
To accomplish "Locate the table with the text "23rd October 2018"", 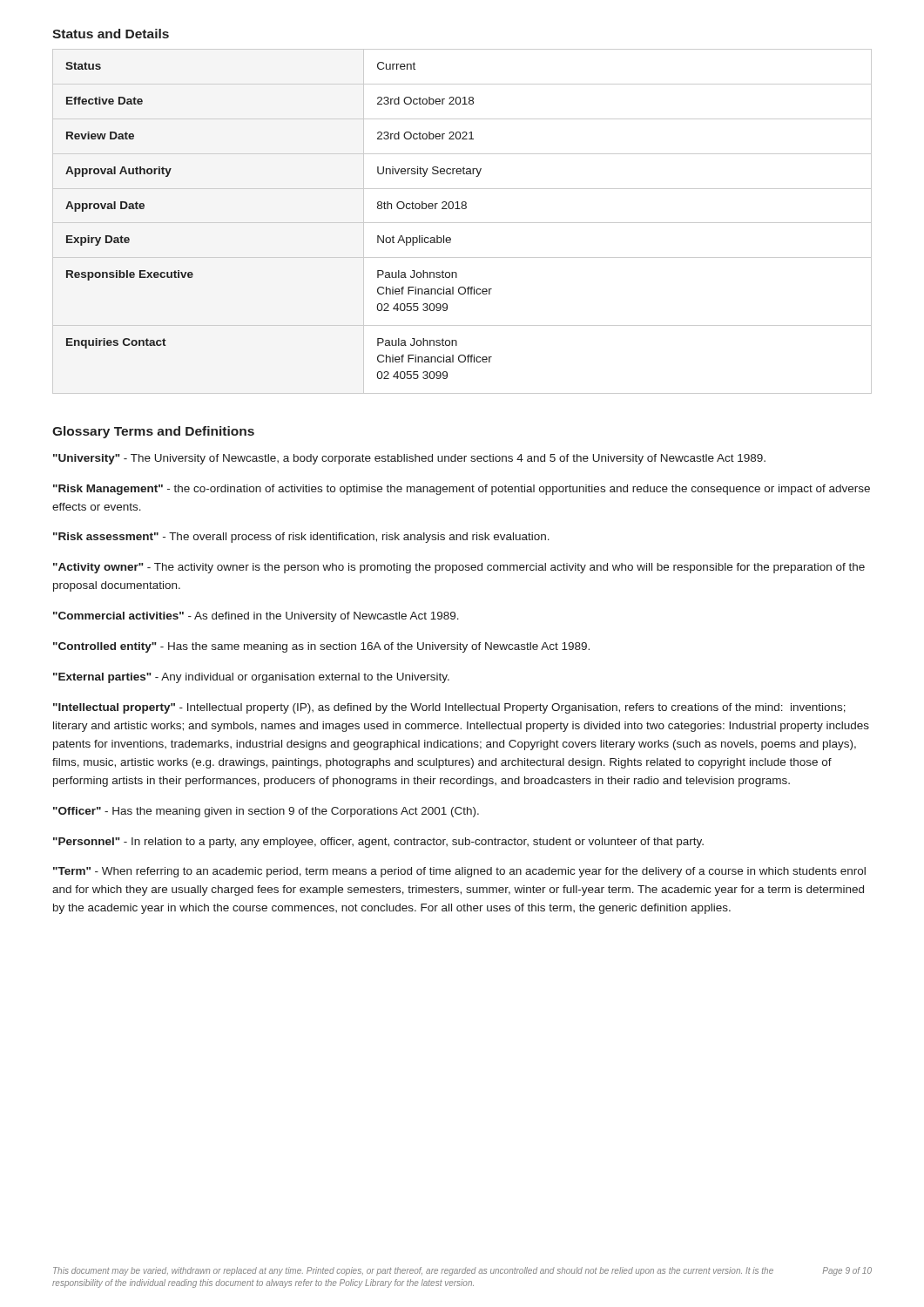I will [462, 221].
